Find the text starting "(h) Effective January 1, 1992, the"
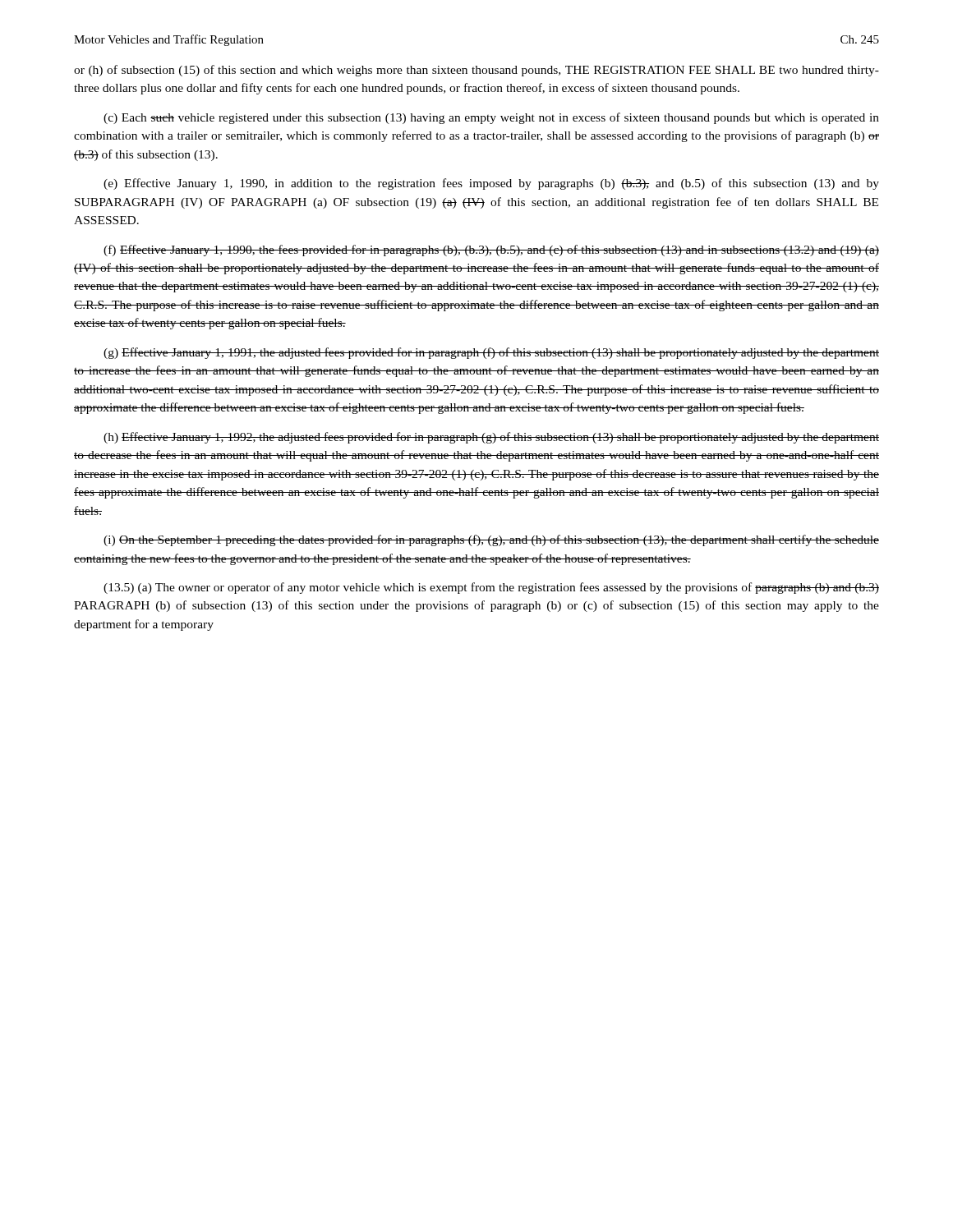Screen dimensions: 1232x953 click(x=476, y=474)
